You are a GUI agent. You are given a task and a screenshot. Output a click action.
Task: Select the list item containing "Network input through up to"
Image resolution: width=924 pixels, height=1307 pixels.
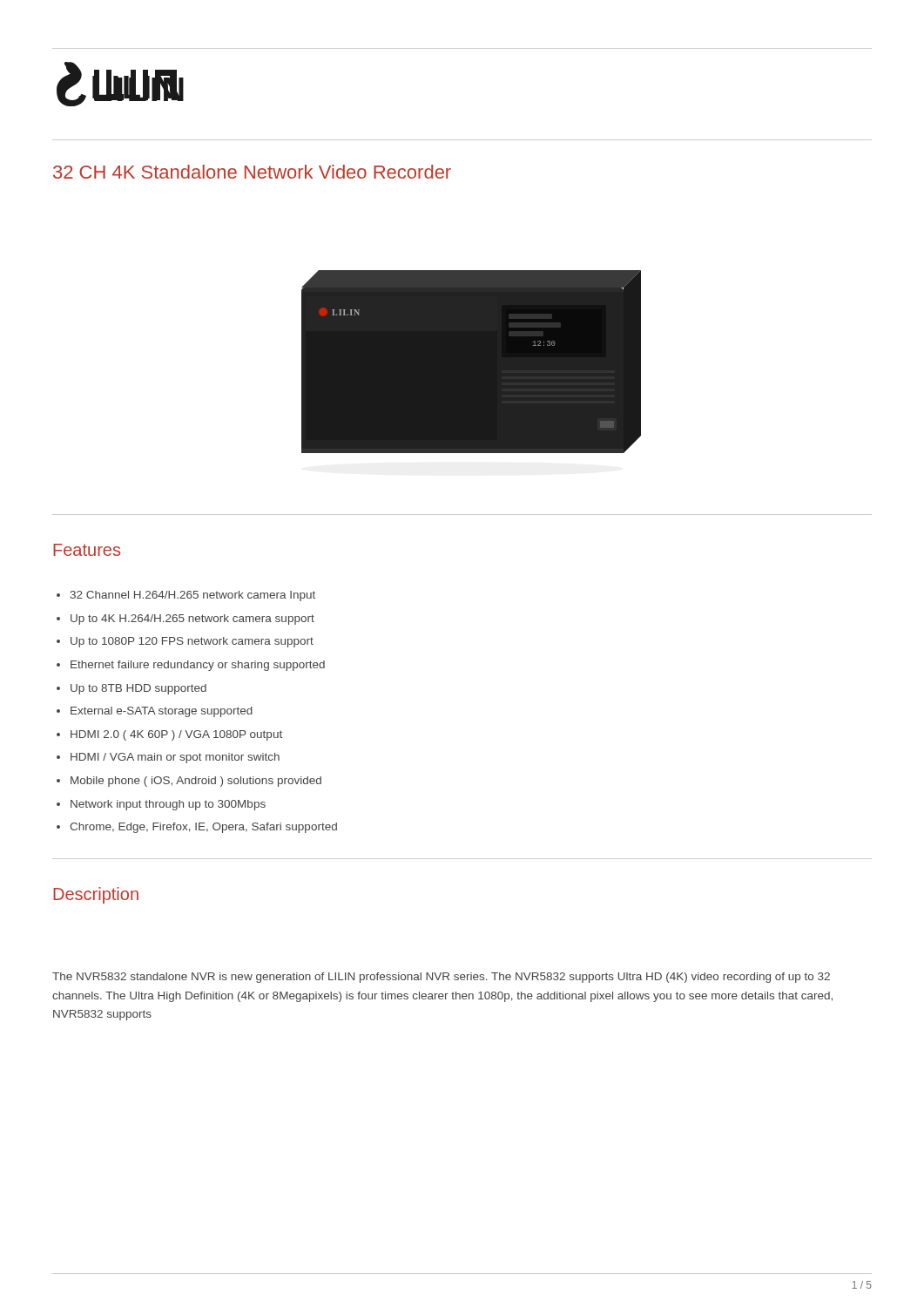(x=168, y=804)
